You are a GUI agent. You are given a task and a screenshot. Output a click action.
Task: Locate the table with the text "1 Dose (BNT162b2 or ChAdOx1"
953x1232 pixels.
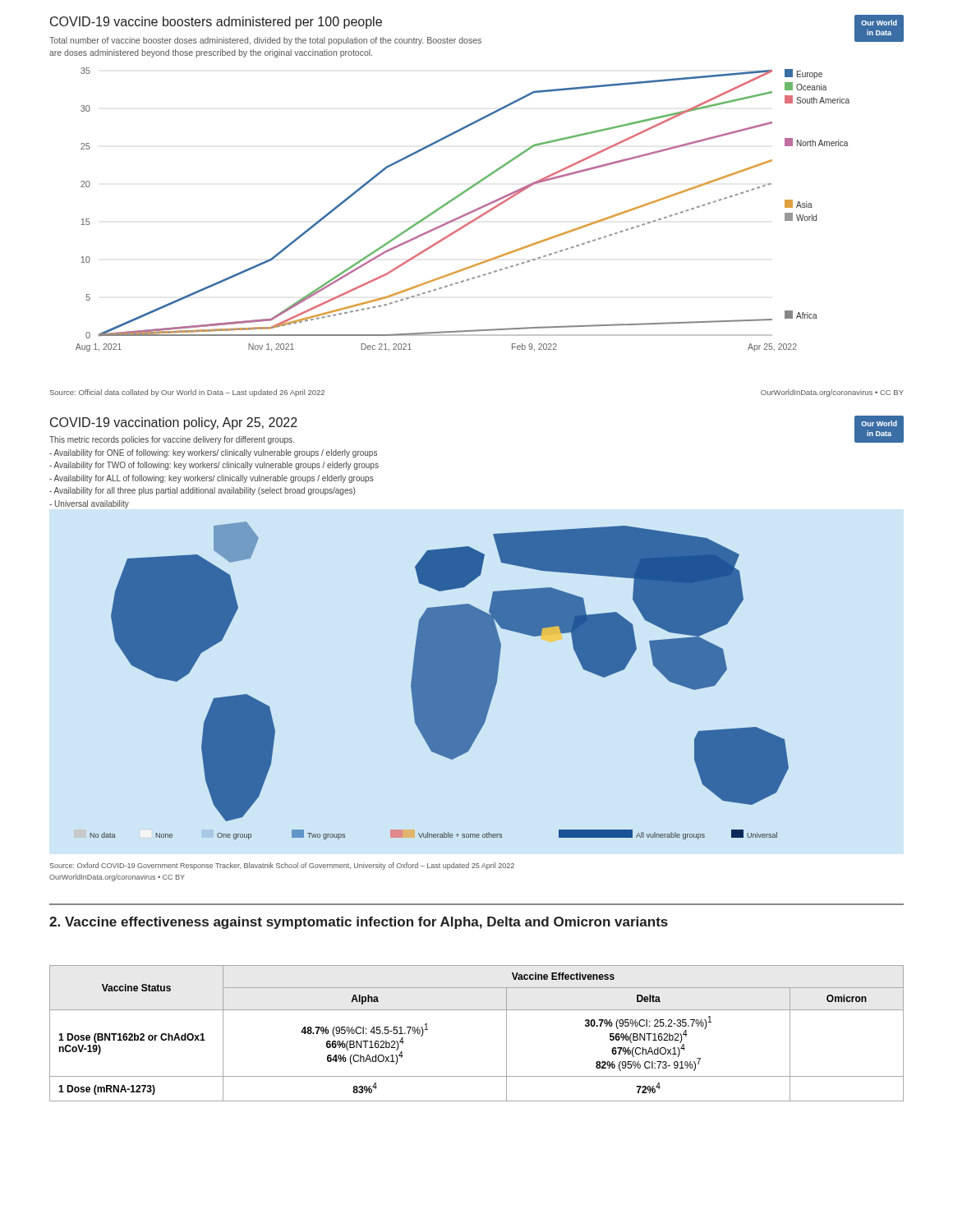click(x=476, y=1033)
